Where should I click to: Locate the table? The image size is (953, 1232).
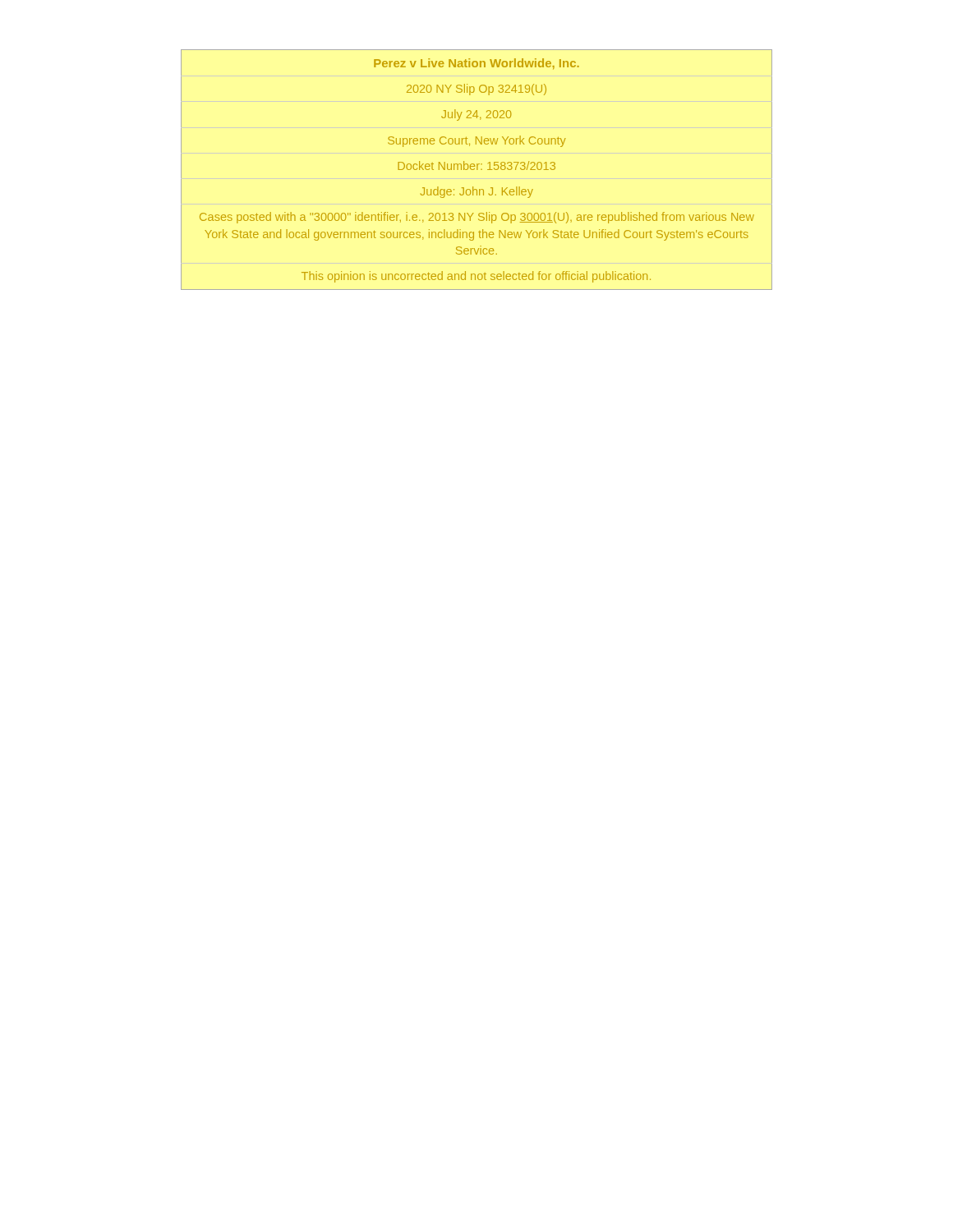coord(476,169)
